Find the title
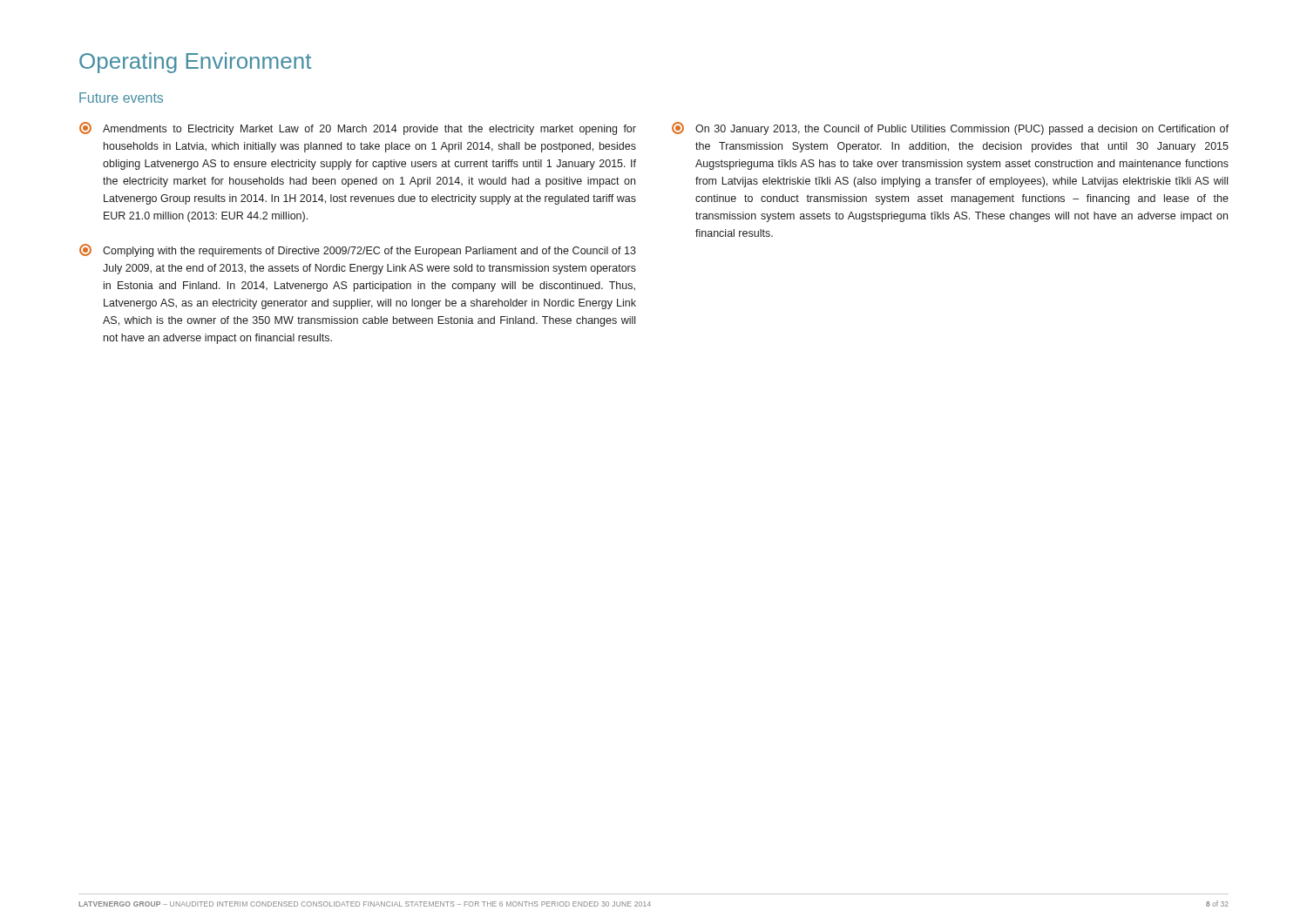This screenshot has width=1307, height=924. [195, 61]
